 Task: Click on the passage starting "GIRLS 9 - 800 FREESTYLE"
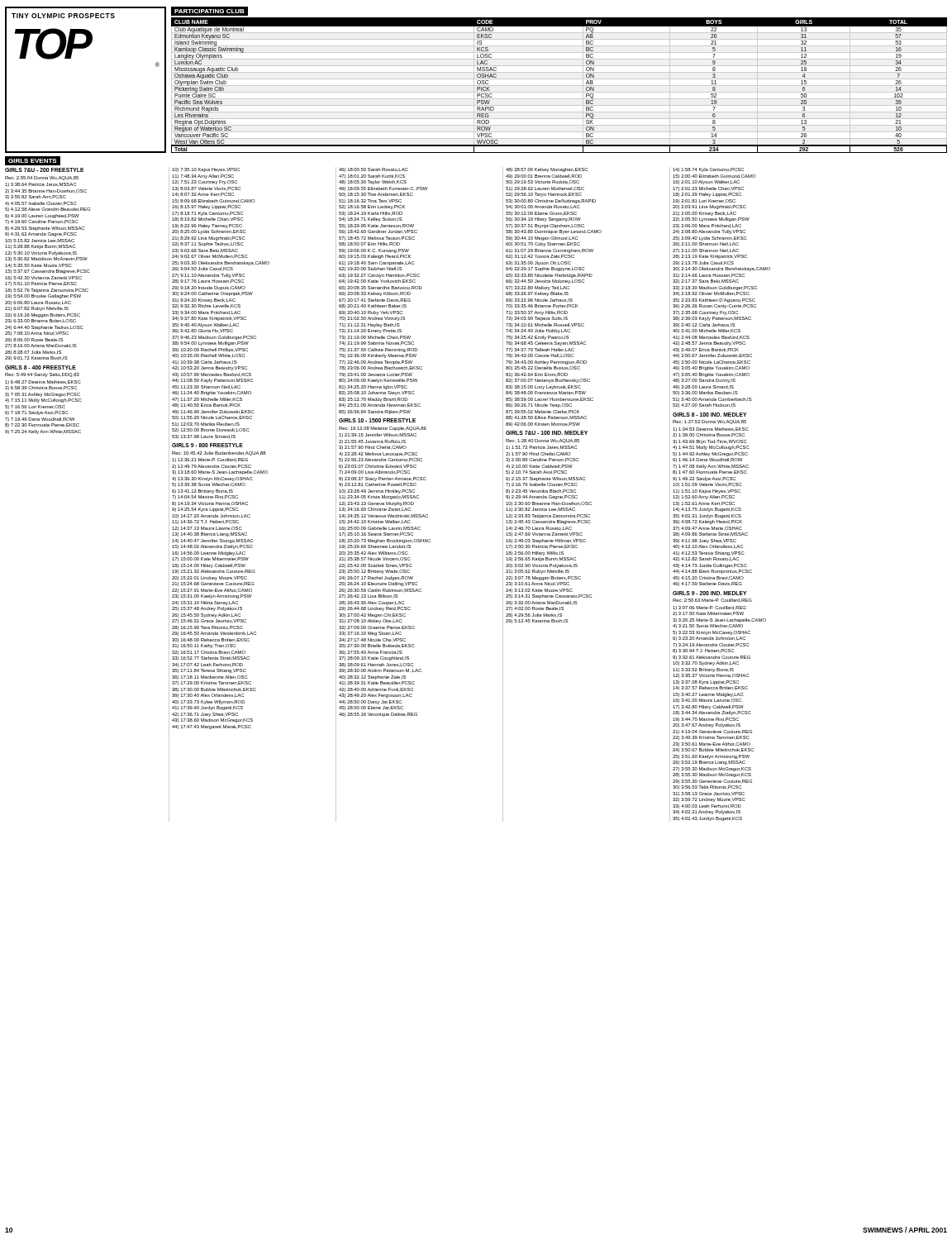click(207, 445)
